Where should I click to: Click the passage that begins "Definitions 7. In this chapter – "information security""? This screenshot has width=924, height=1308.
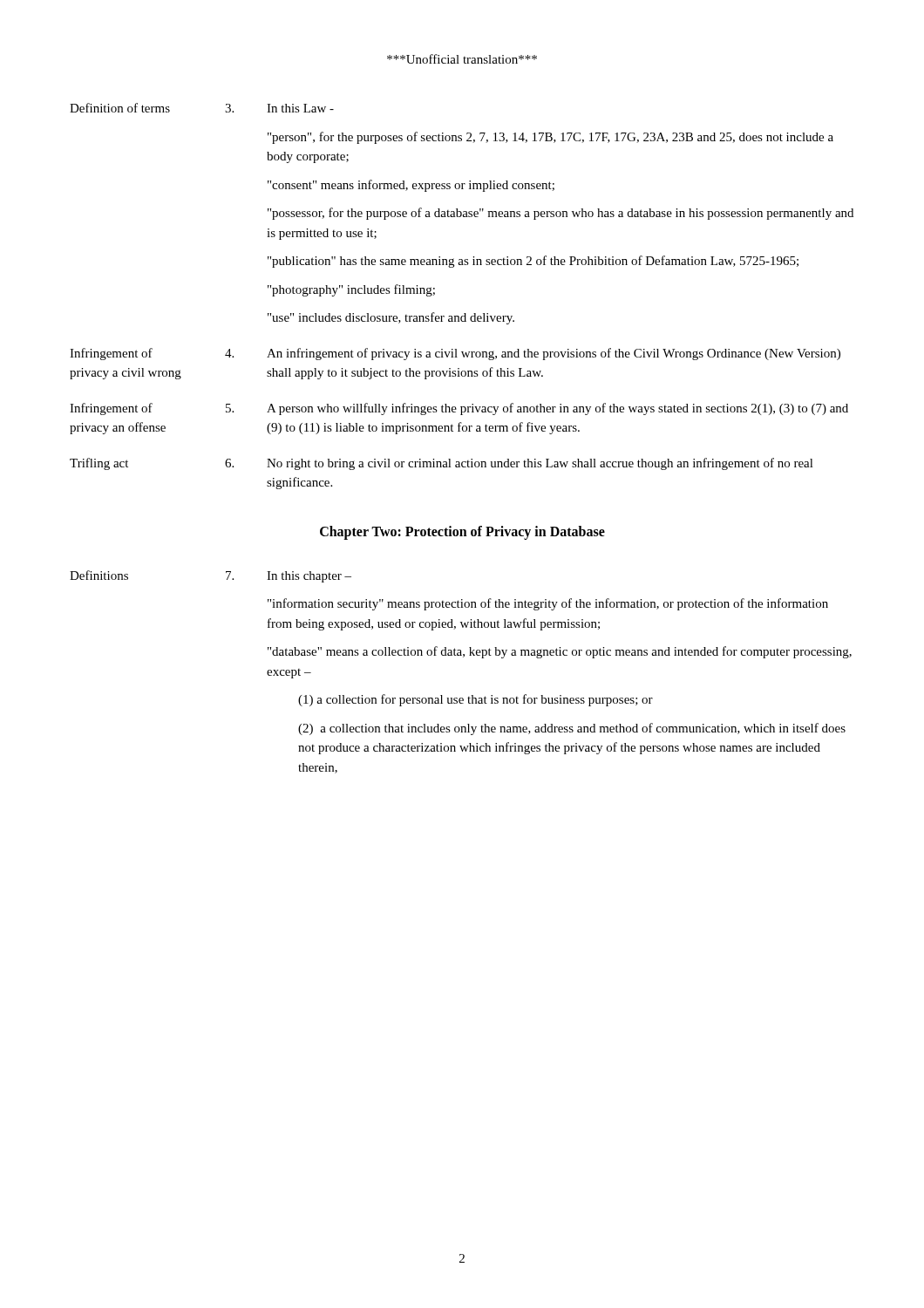97,575
